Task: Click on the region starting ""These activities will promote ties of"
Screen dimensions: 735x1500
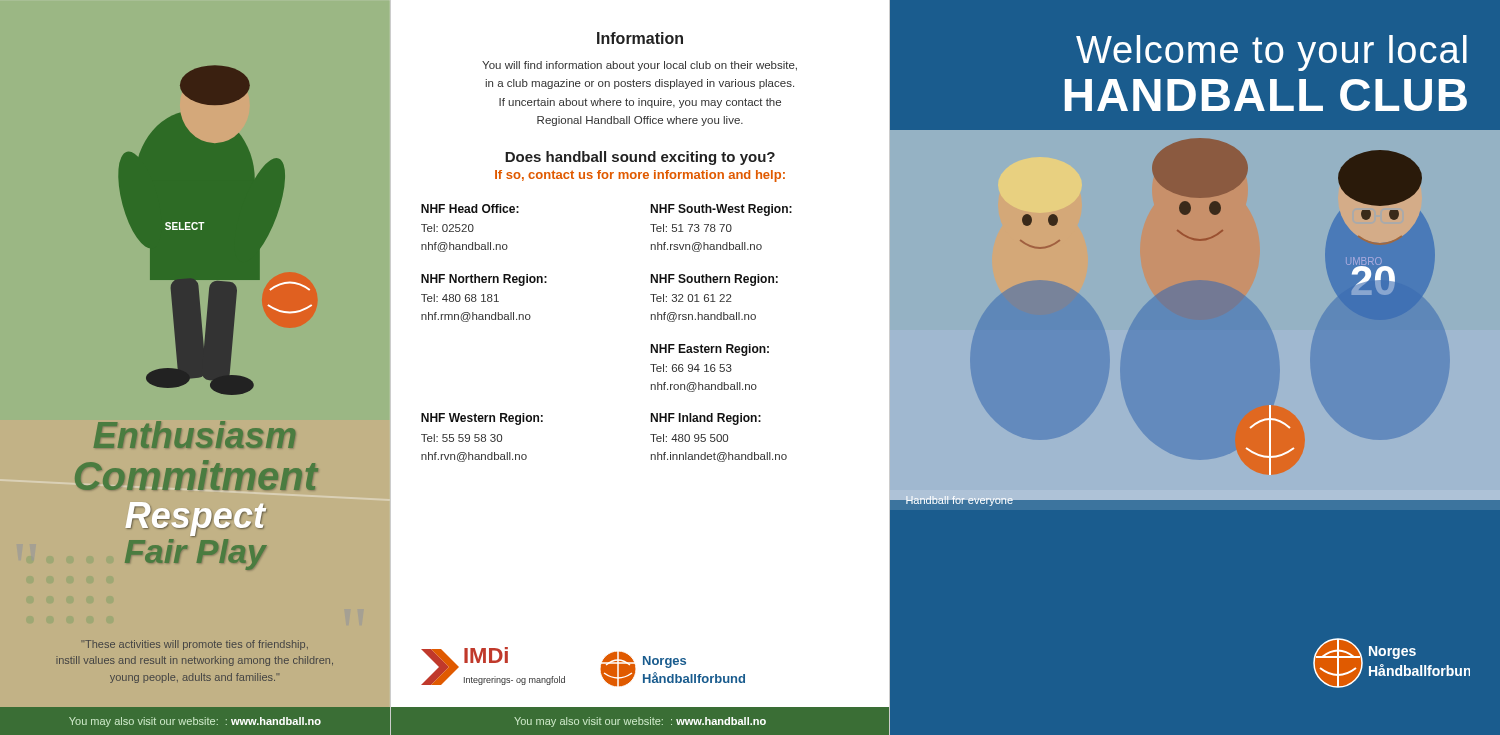Action: 195,660
